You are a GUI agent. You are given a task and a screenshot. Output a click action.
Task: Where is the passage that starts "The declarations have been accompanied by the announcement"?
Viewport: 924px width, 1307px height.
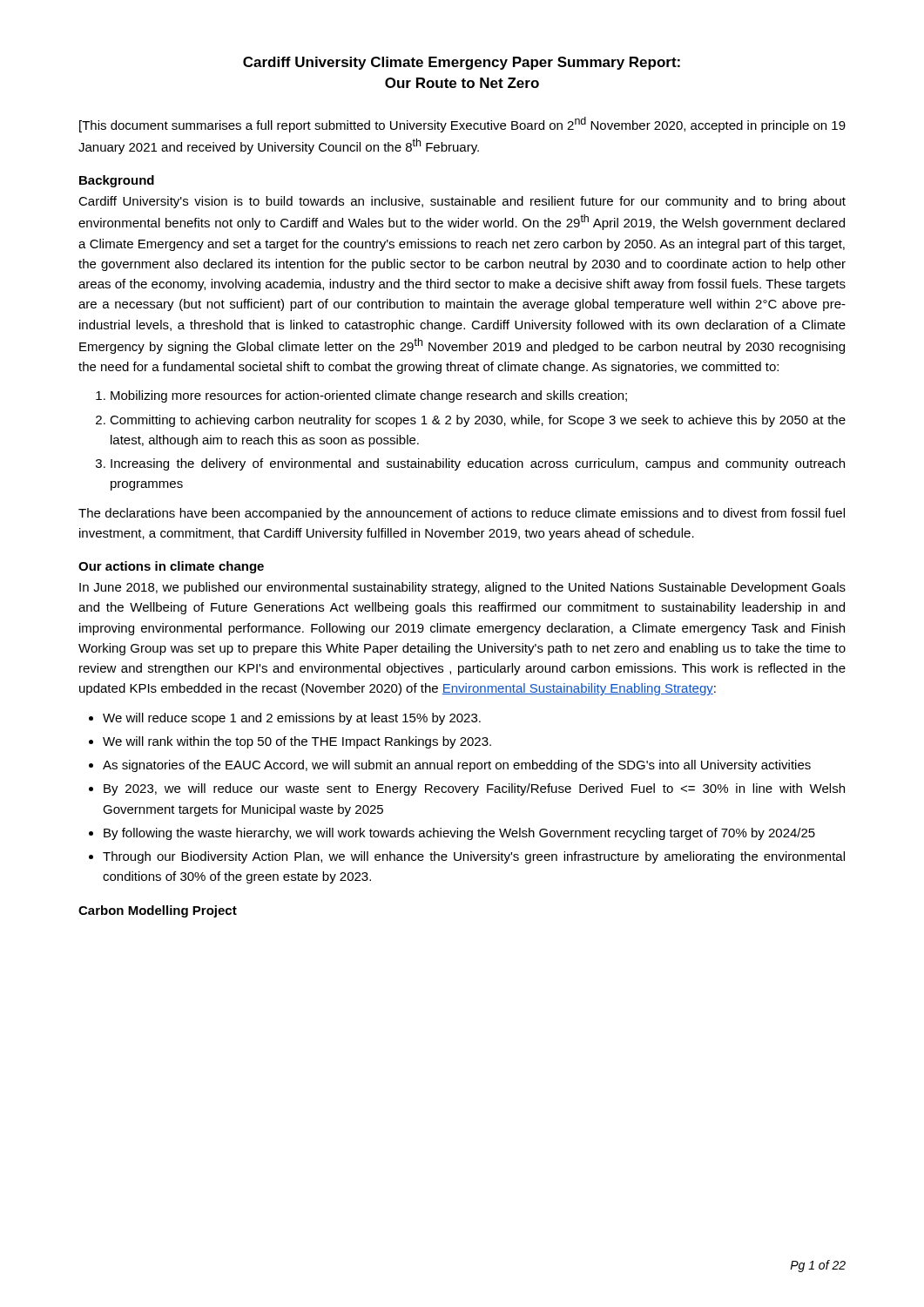click(462, 523)
